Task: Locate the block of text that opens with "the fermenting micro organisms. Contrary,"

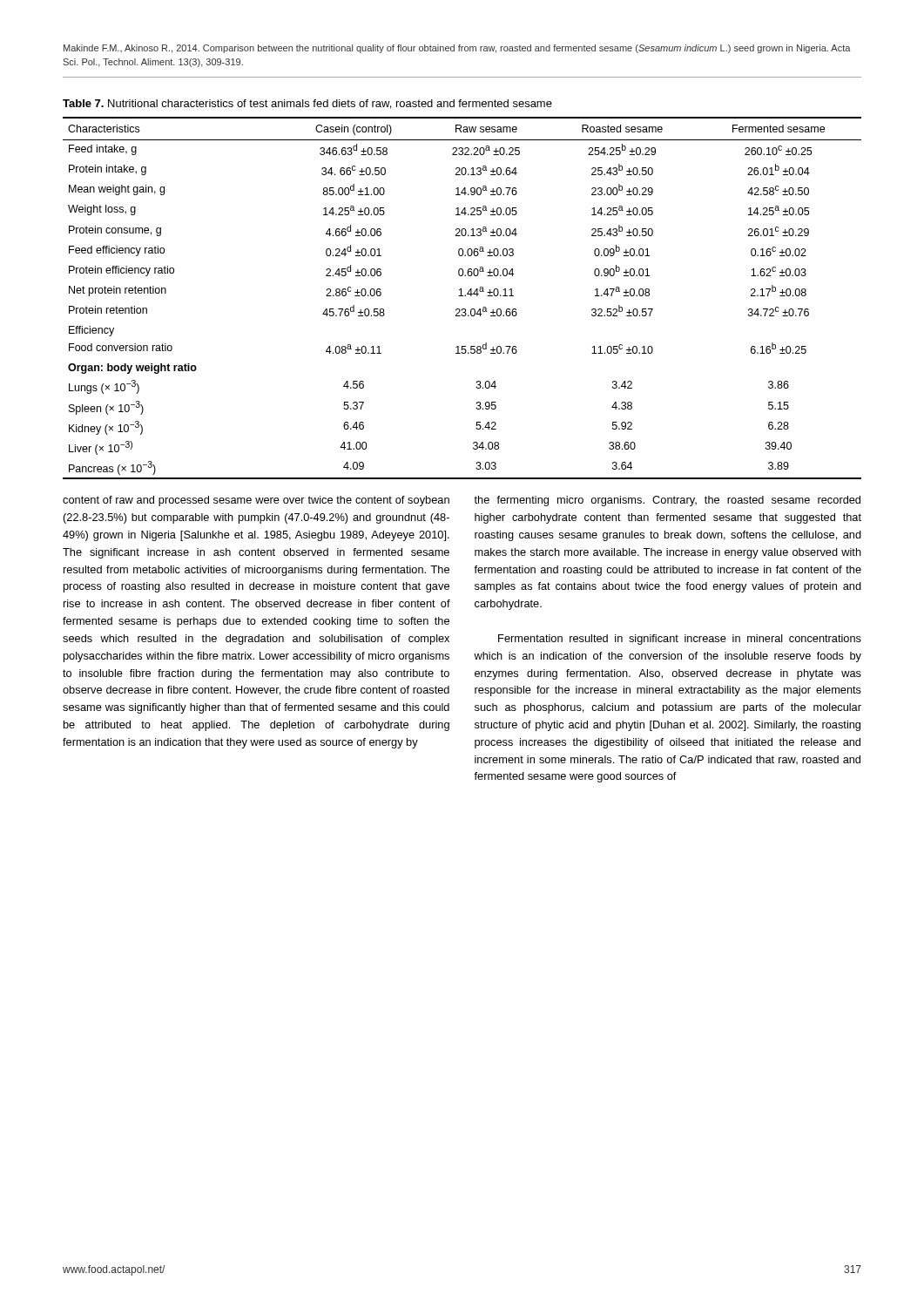Action: (668, 638)
